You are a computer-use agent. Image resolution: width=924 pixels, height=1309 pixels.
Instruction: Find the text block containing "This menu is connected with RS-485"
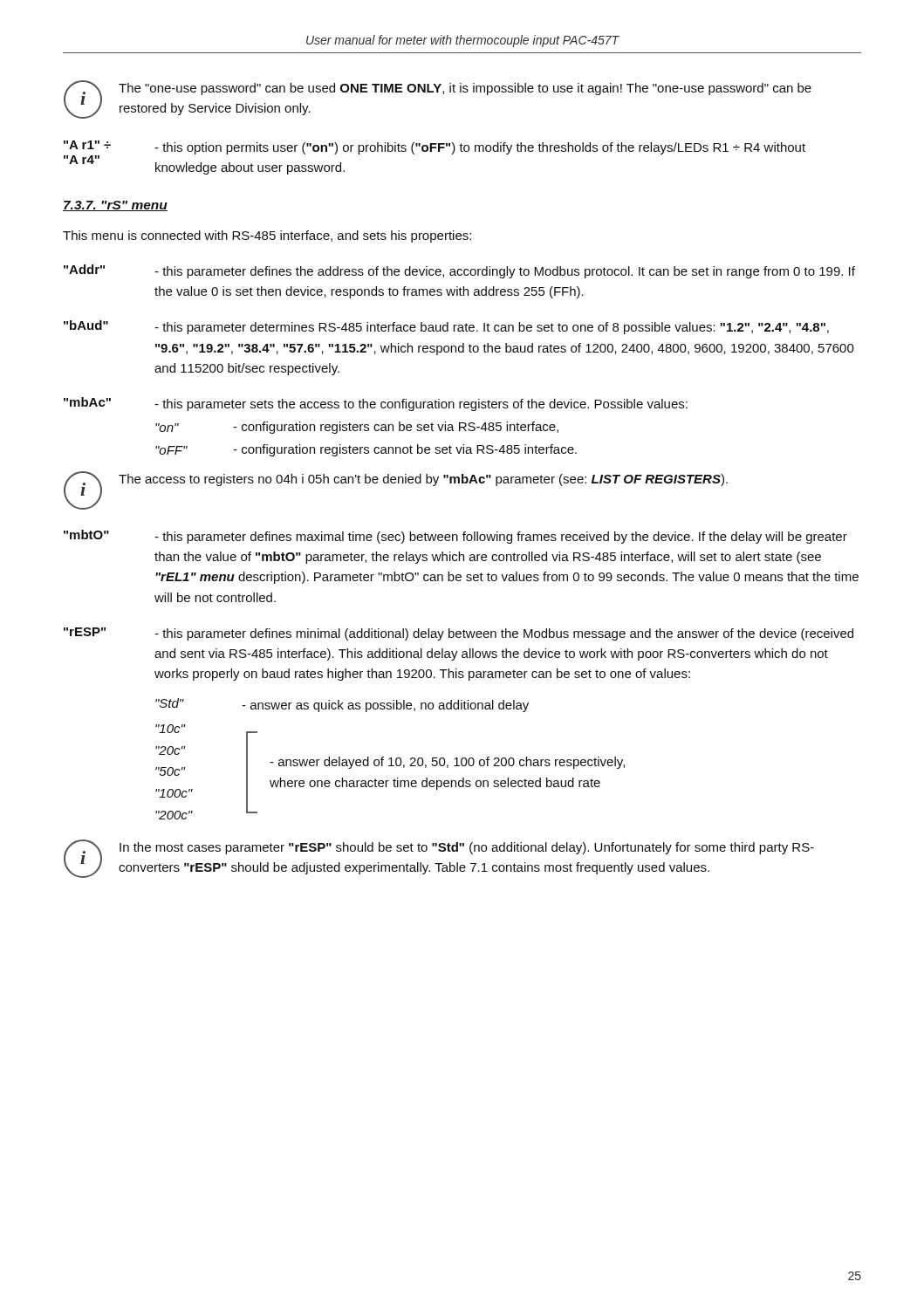coord(268,235)
